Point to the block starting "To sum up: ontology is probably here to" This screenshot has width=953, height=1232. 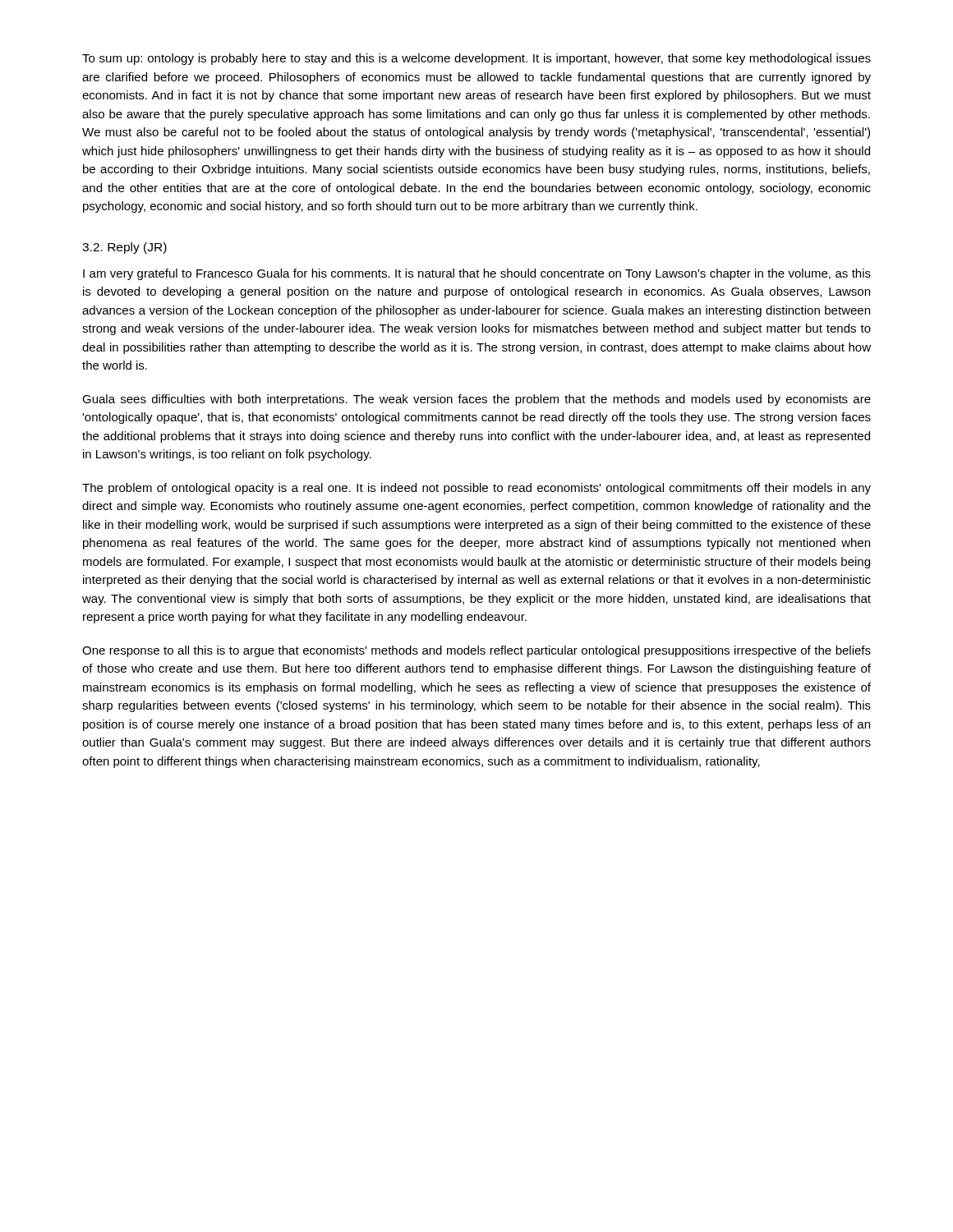[x=476, y=132]
